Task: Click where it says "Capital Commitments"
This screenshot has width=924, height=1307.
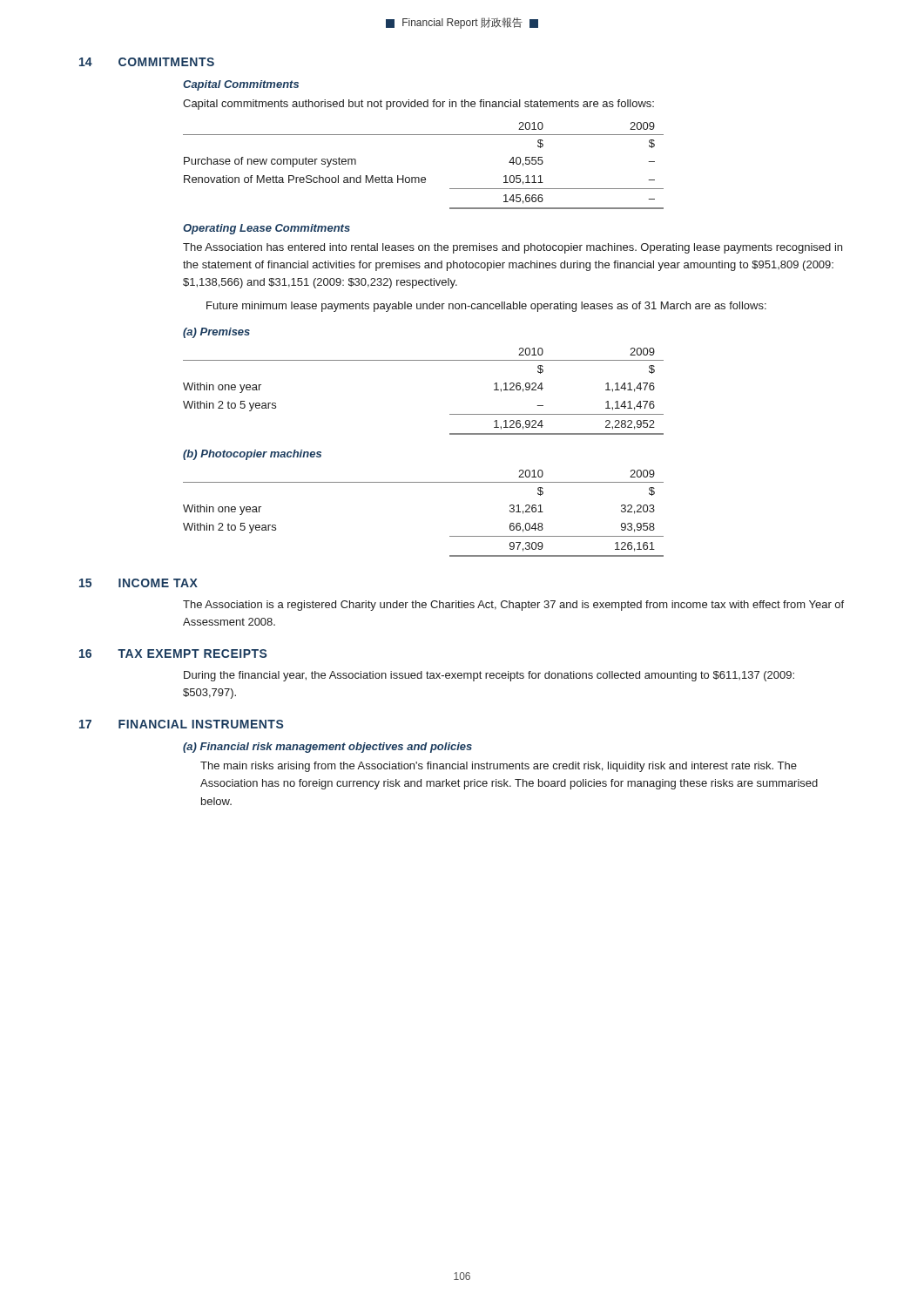Action: (241, 84)
